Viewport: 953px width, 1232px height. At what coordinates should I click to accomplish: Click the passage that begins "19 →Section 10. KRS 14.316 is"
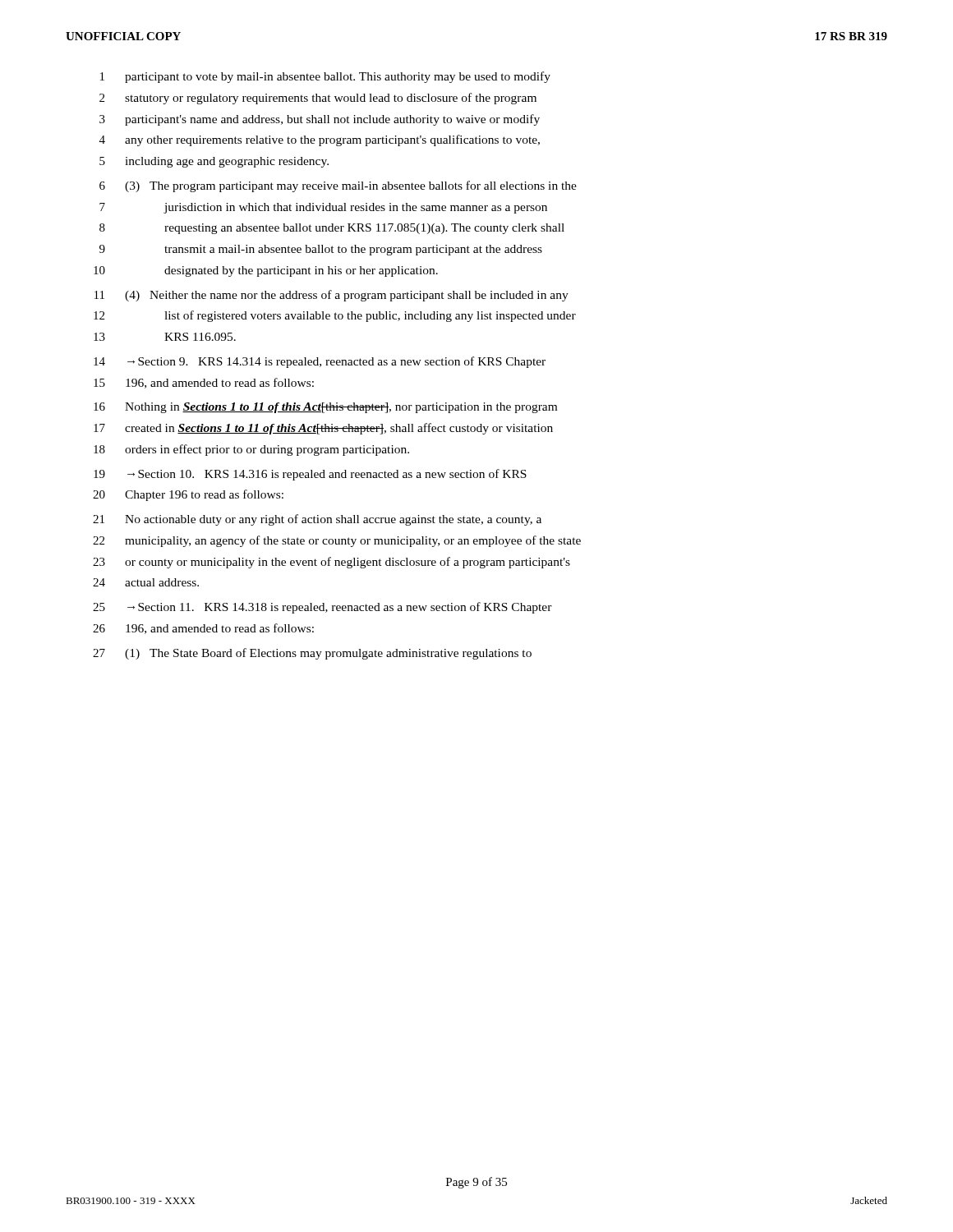(x=476, y=473)
